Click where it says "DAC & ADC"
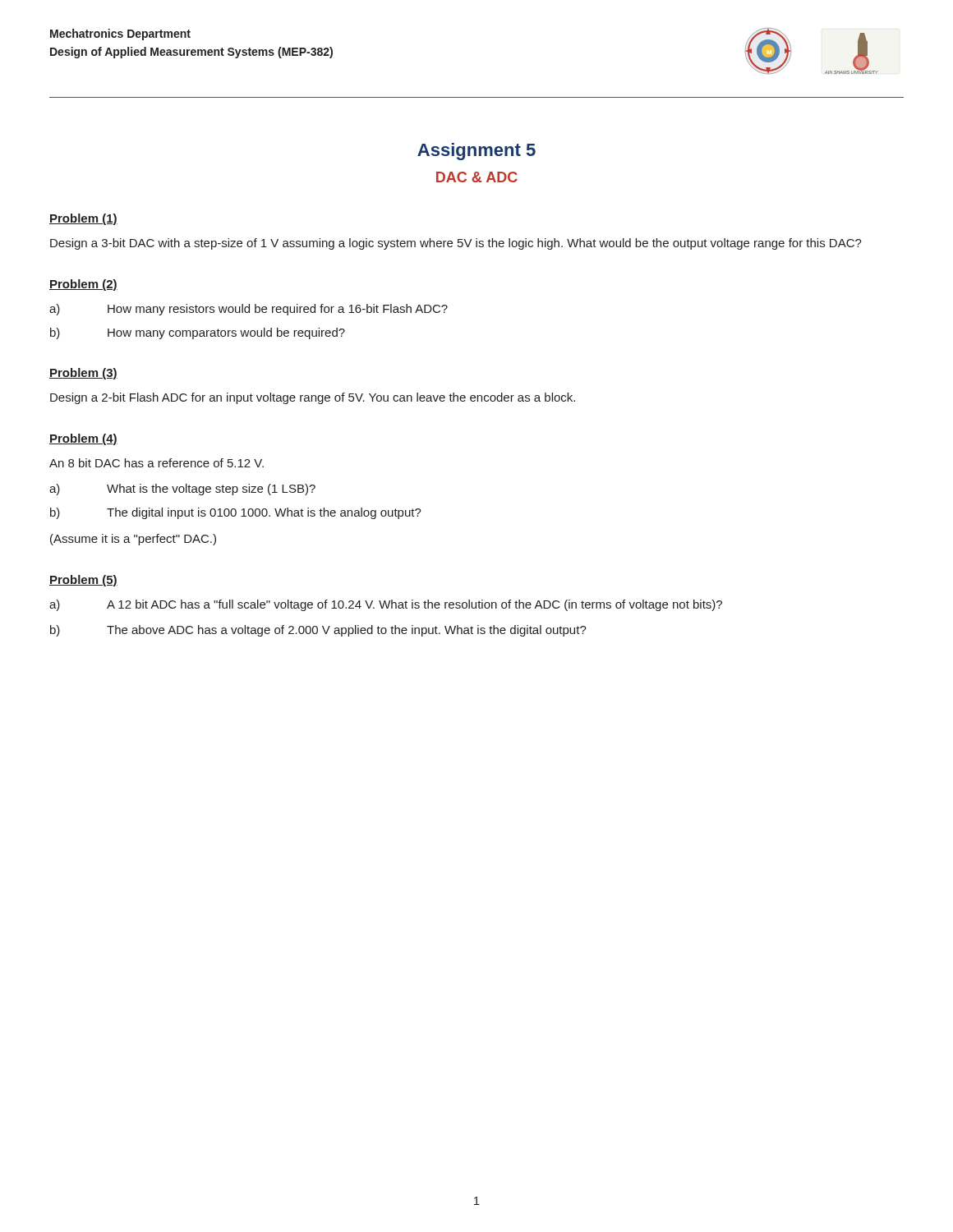Image resolution: width=953 pixels, height=1232 pixels. pyautogui.click(x=476, y=177)
